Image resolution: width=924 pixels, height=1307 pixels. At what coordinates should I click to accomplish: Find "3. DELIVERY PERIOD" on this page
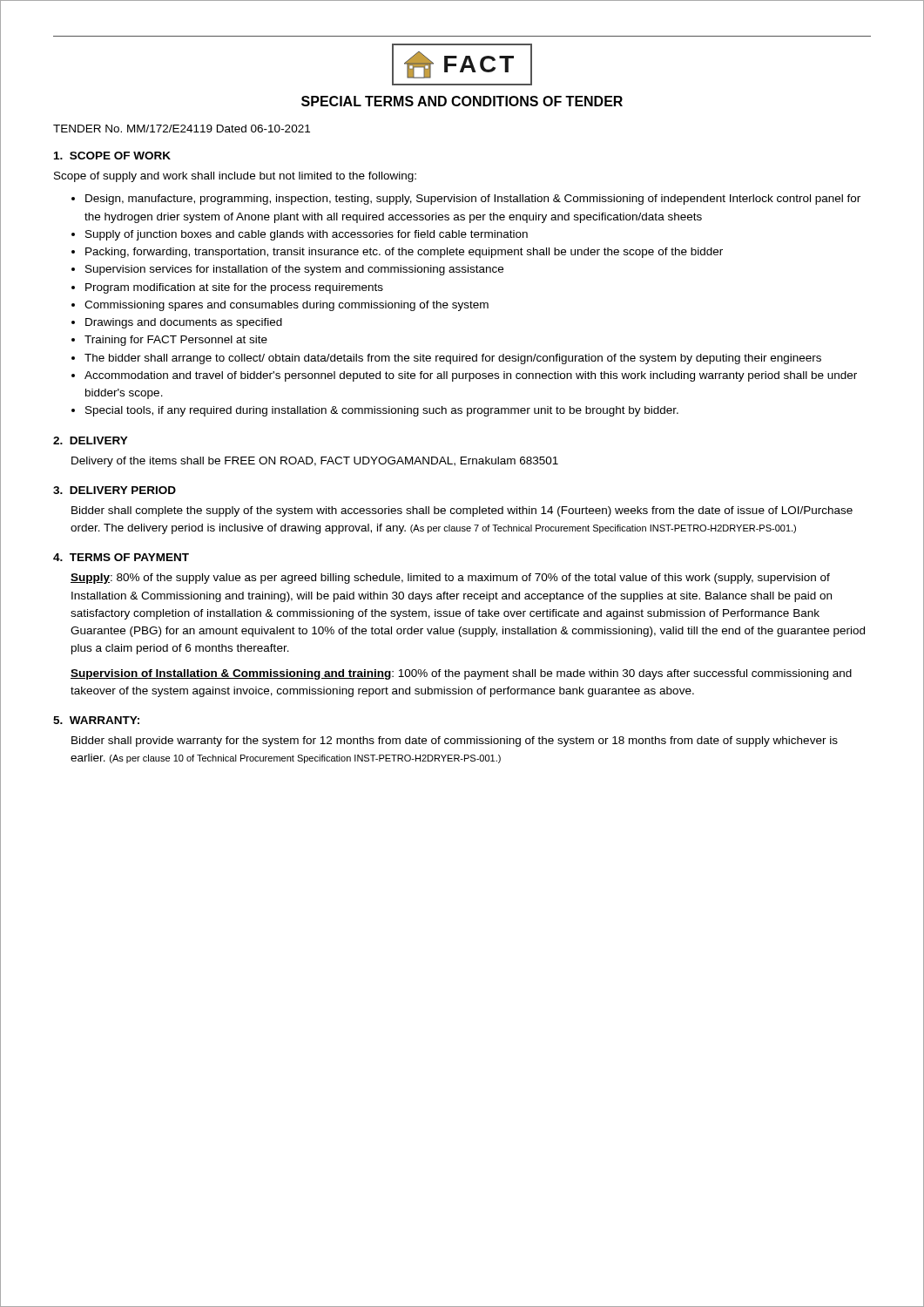click(115, 490)
